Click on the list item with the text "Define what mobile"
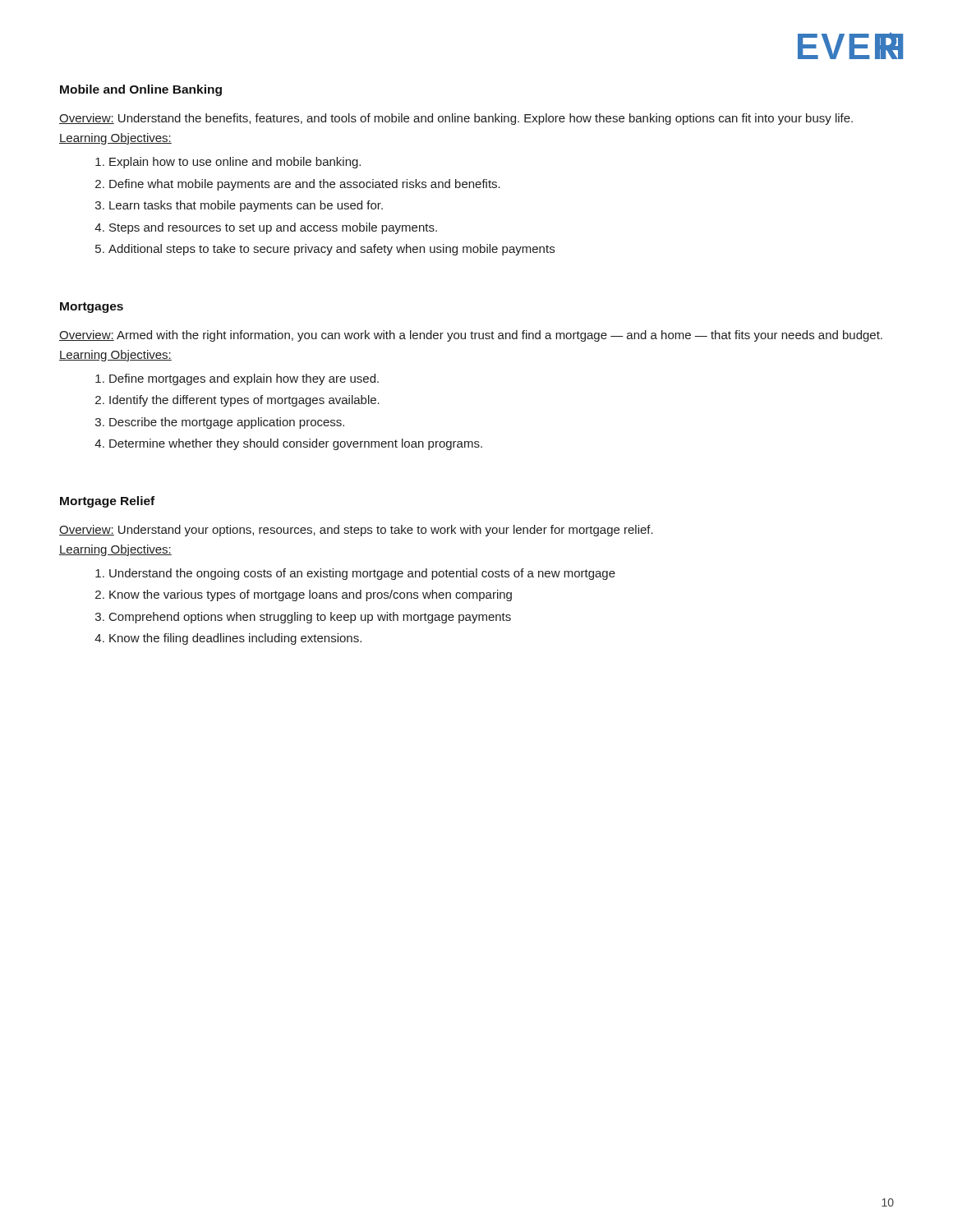This screenshot has width=953, height=1232. coord(501,183)
